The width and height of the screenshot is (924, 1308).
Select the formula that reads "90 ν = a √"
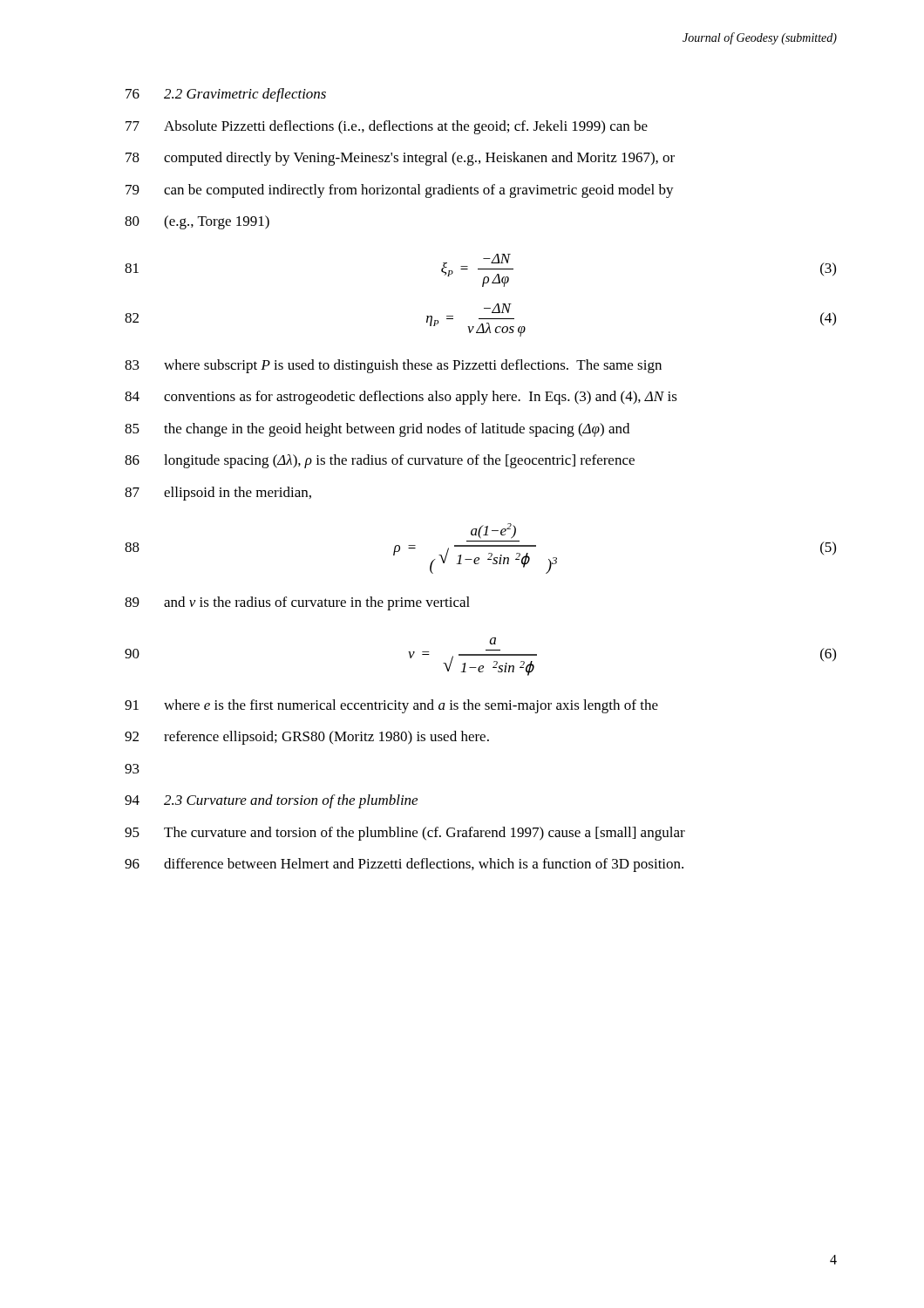tap(462, 654)
